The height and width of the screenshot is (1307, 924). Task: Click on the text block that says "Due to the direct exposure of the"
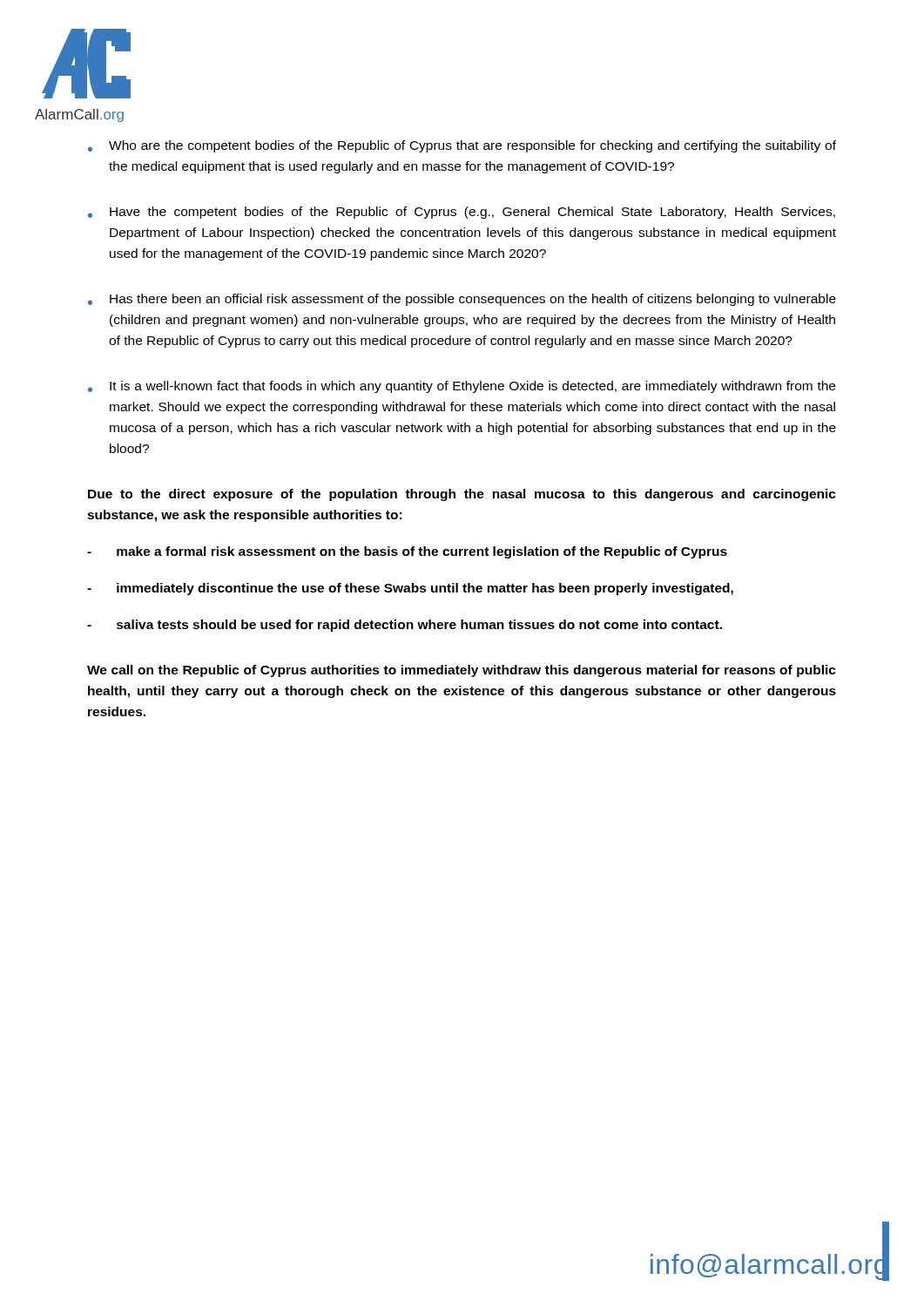[x=462, y=504]
